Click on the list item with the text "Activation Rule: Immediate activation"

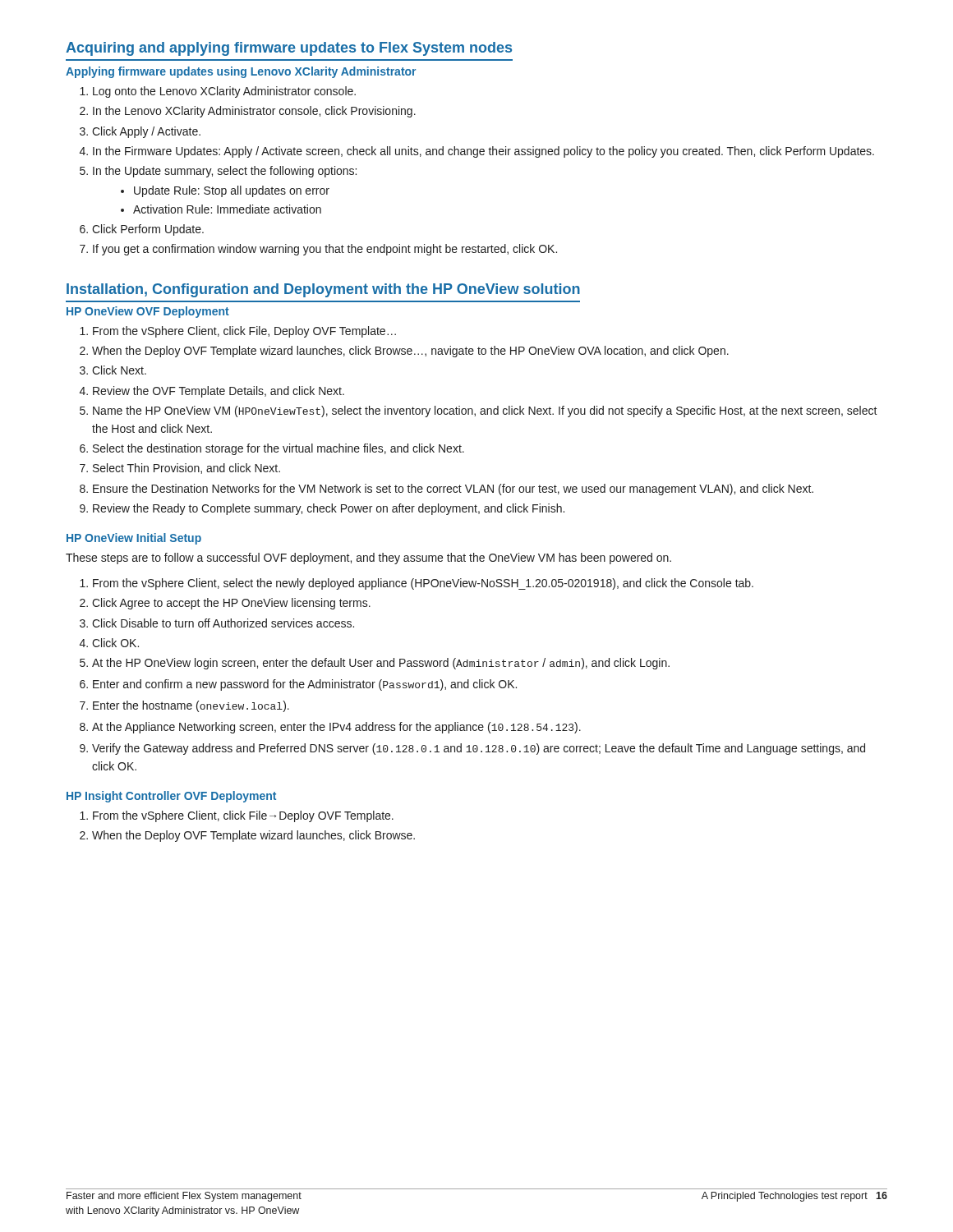tap(221, 209)
